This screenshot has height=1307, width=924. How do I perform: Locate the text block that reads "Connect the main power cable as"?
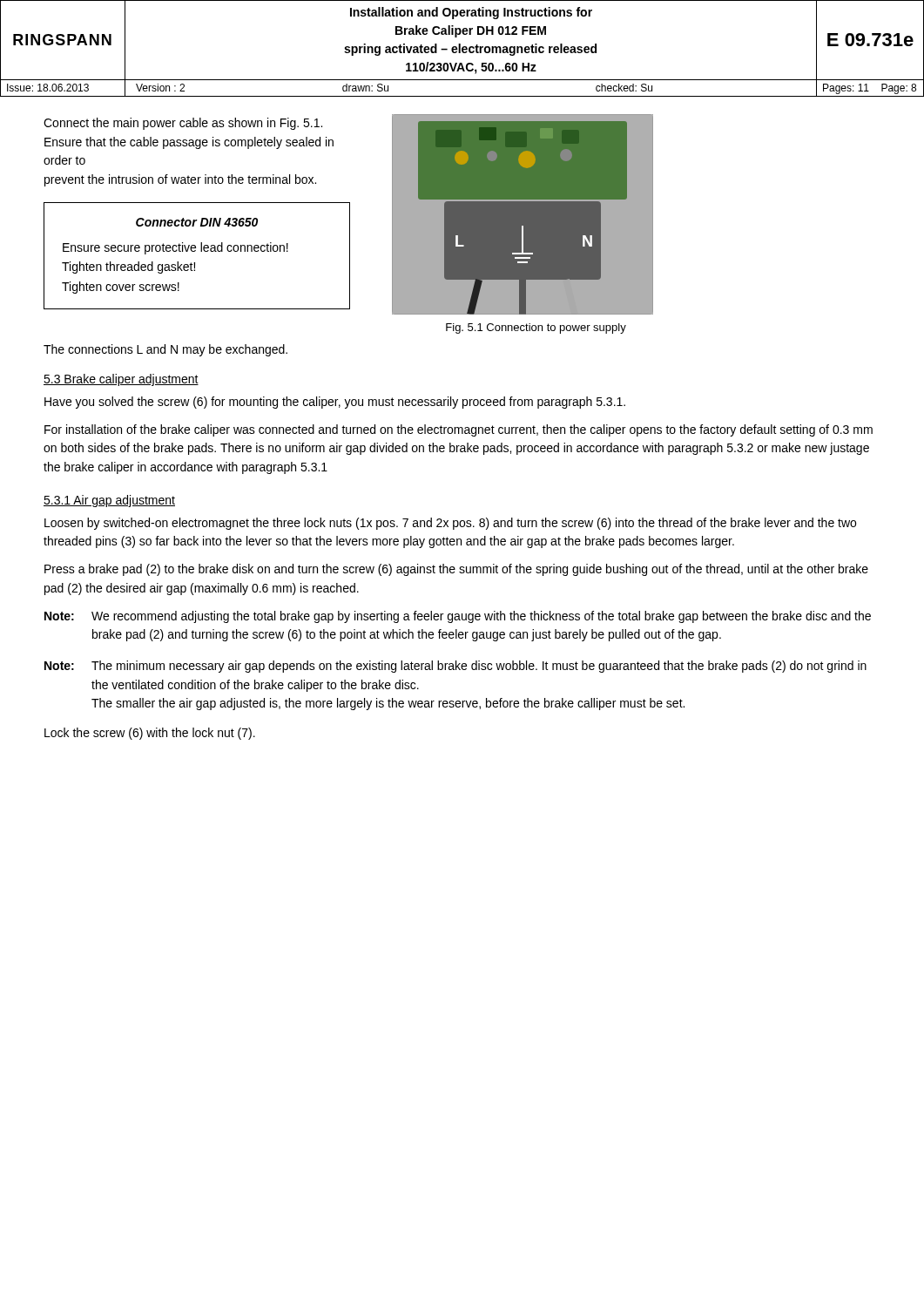[x=189, y=151]
